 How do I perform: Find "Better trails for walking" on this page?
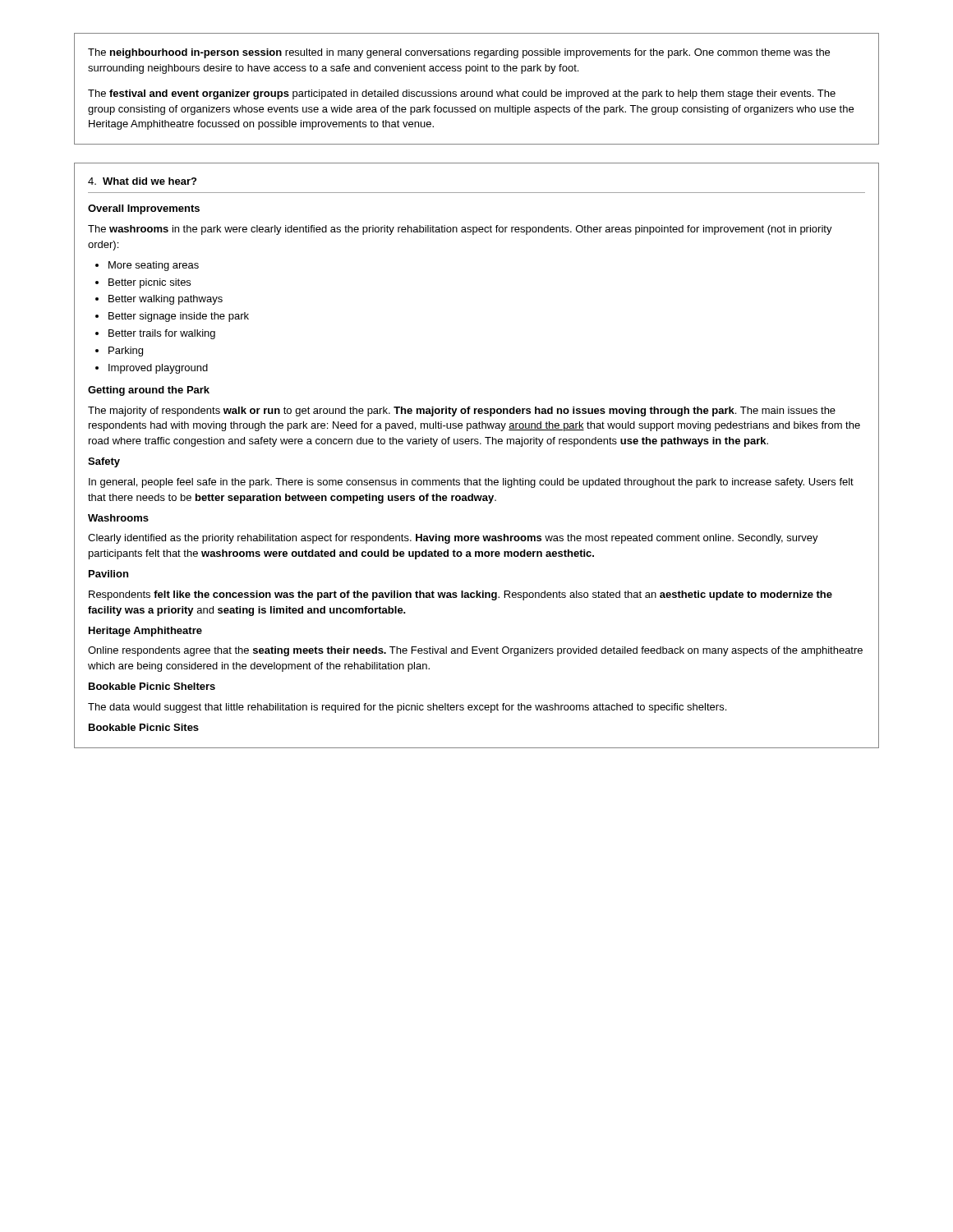pyautogui.click(x=162, y=333)
